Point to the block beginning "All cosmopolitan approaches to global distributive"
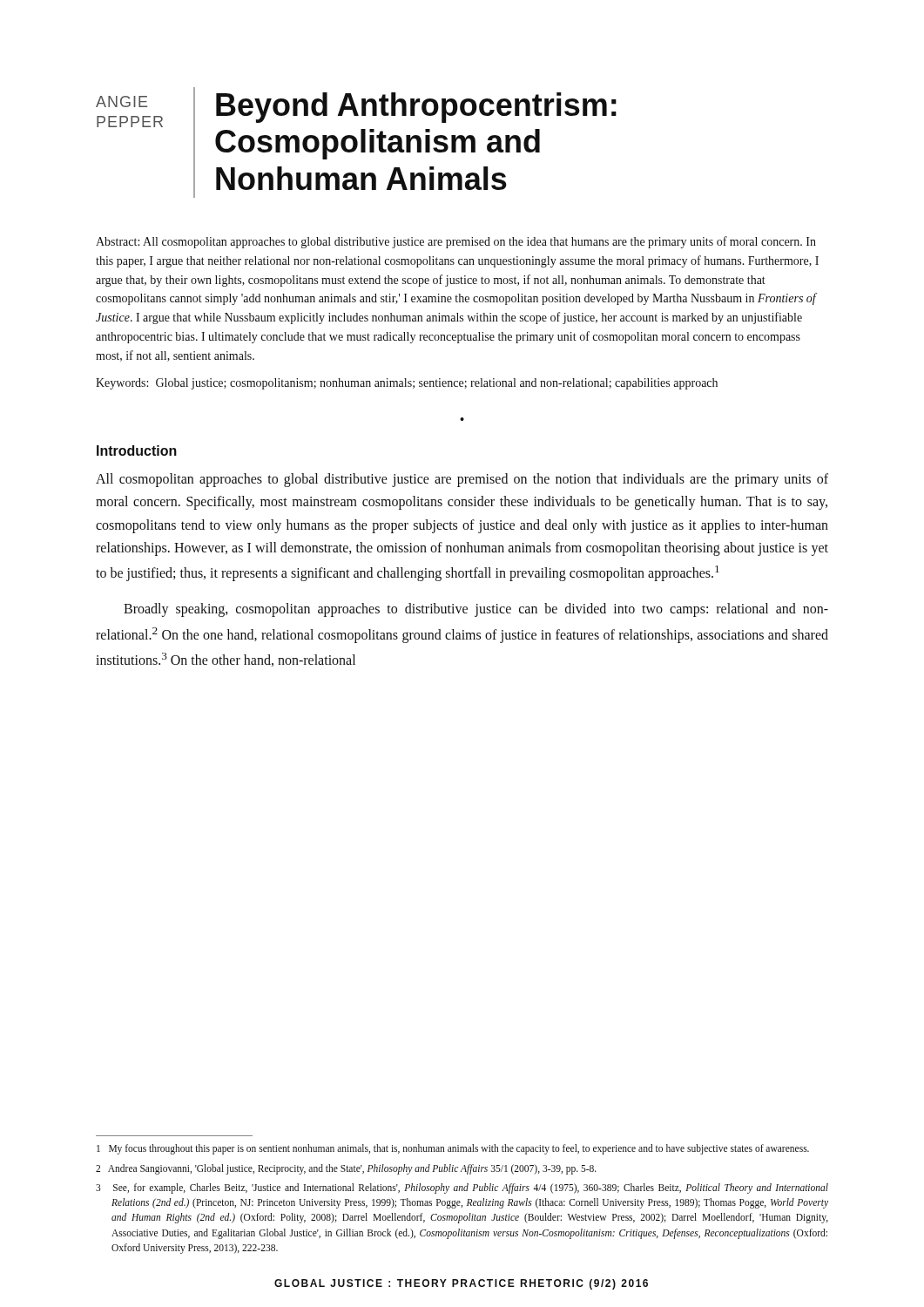924x1307 pixels. [462, 526]
